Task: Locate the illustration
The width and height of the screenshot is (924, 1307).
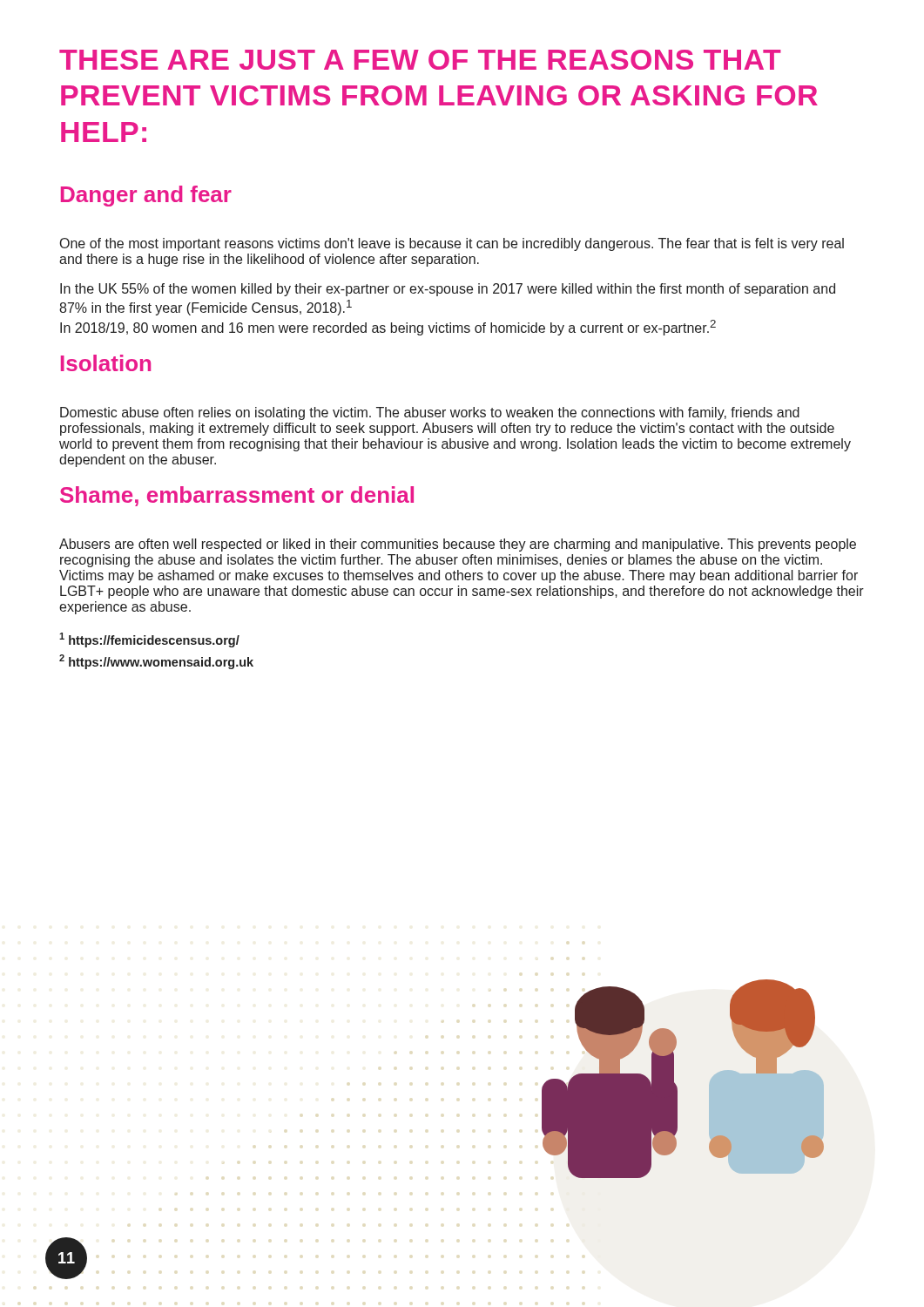Action: pyautogui.click(x=462, y=1115)
